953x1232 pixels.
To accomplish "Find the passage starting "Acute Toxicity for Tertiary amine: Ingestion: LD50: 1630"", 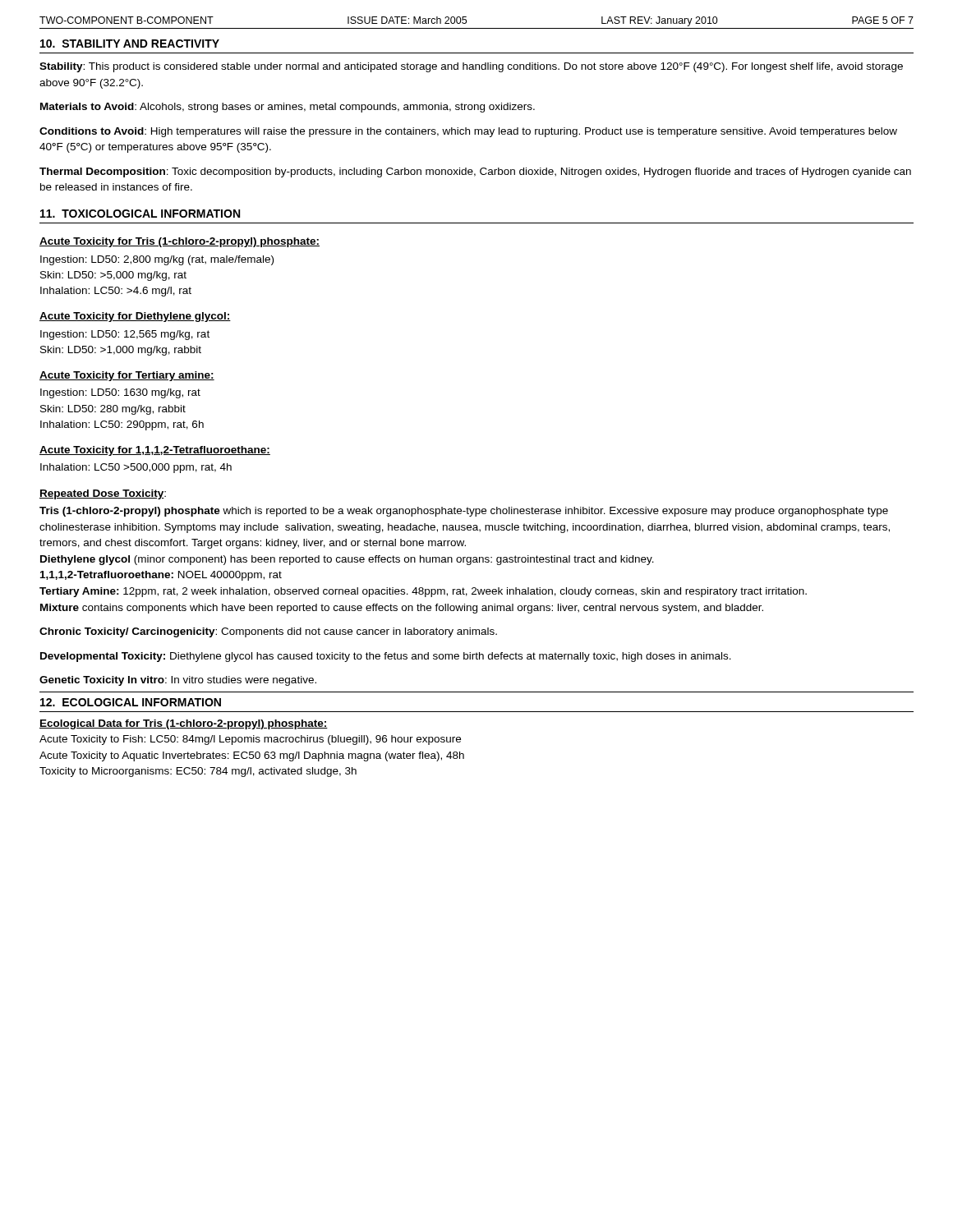I will (127, 376).
